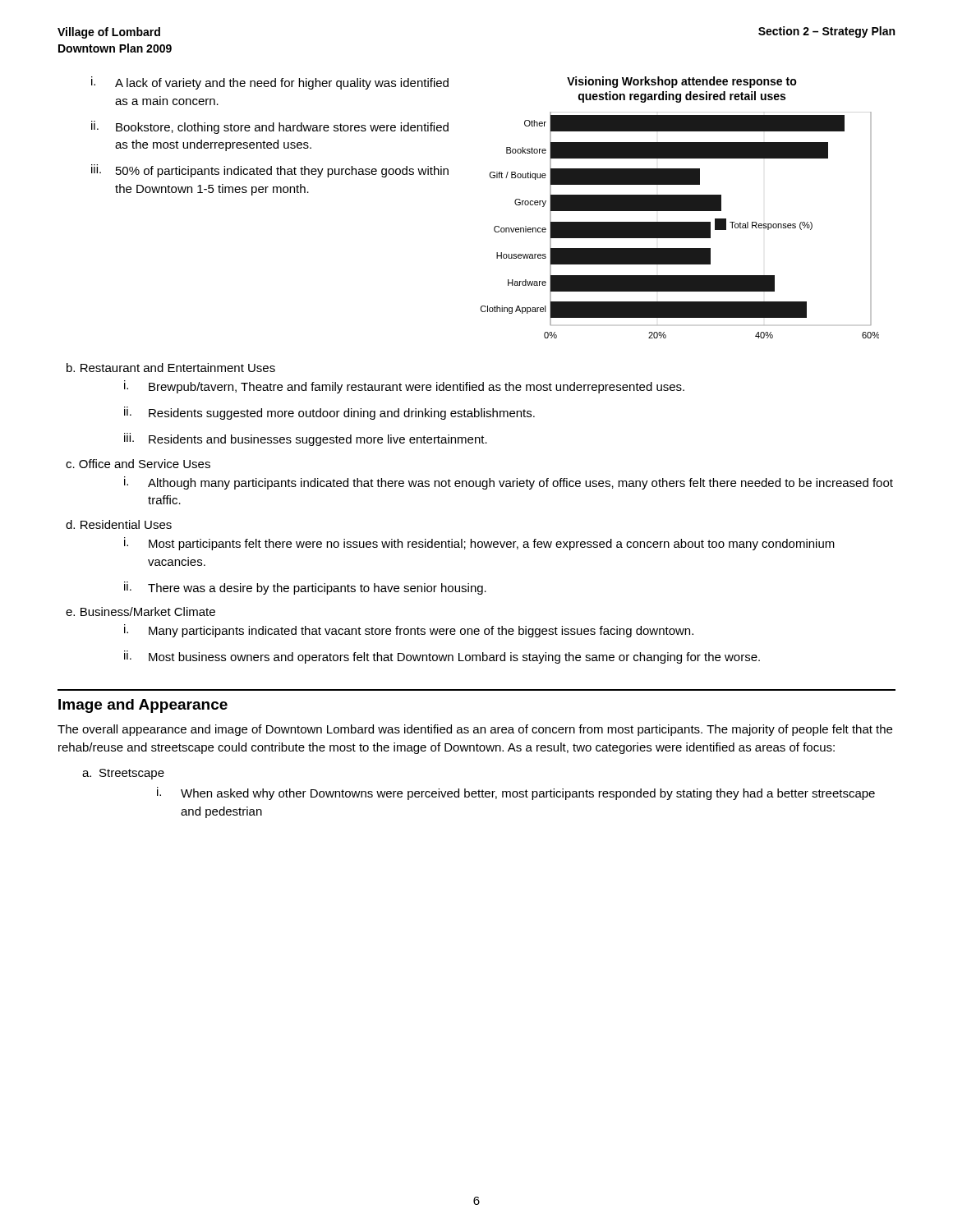Where is the passage that starts "The overall appearance and"?

pos(475,738)
